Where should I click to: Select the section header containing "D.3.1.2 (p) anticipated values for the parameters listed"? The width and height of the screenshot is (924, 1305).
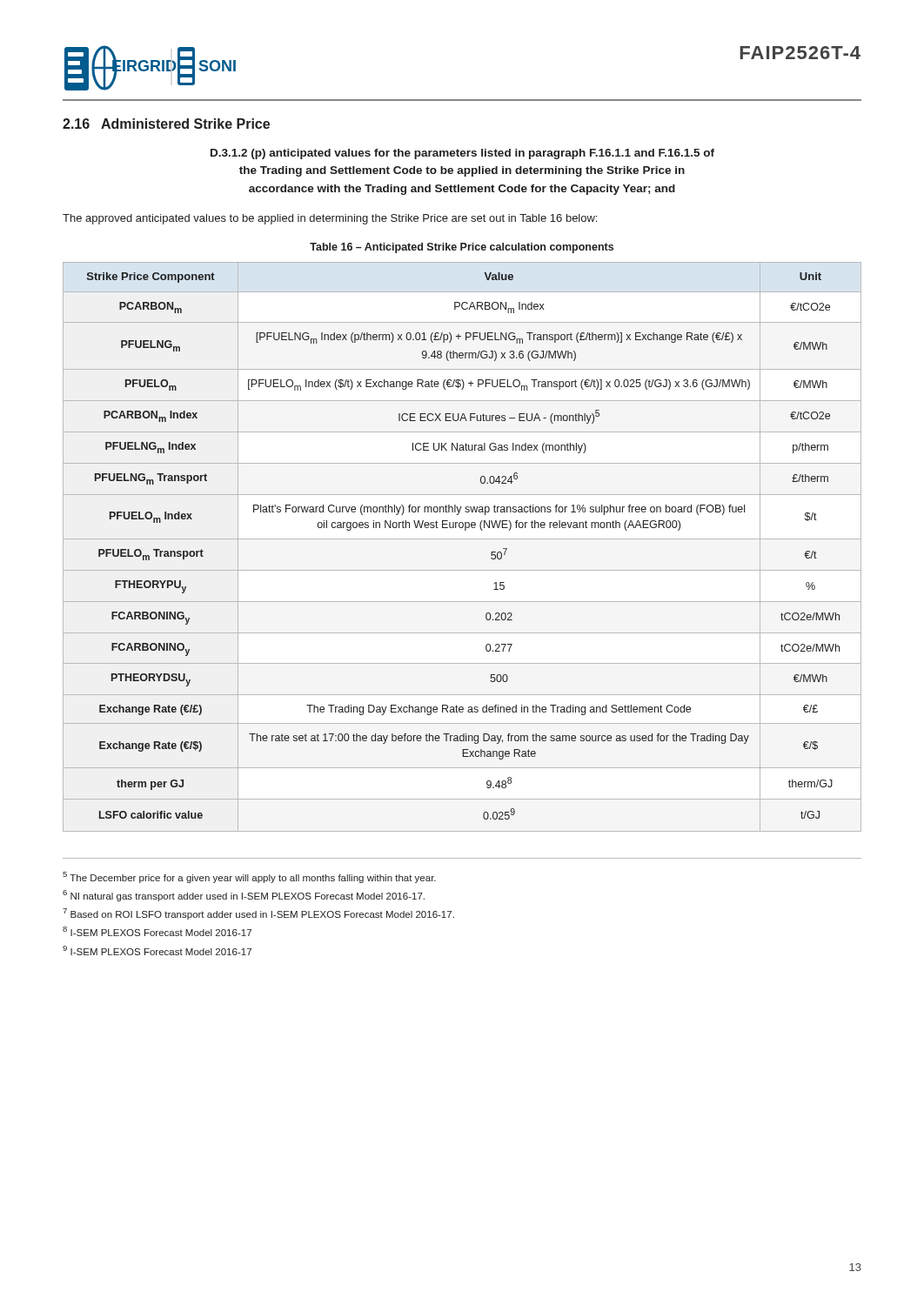(462, 170)
